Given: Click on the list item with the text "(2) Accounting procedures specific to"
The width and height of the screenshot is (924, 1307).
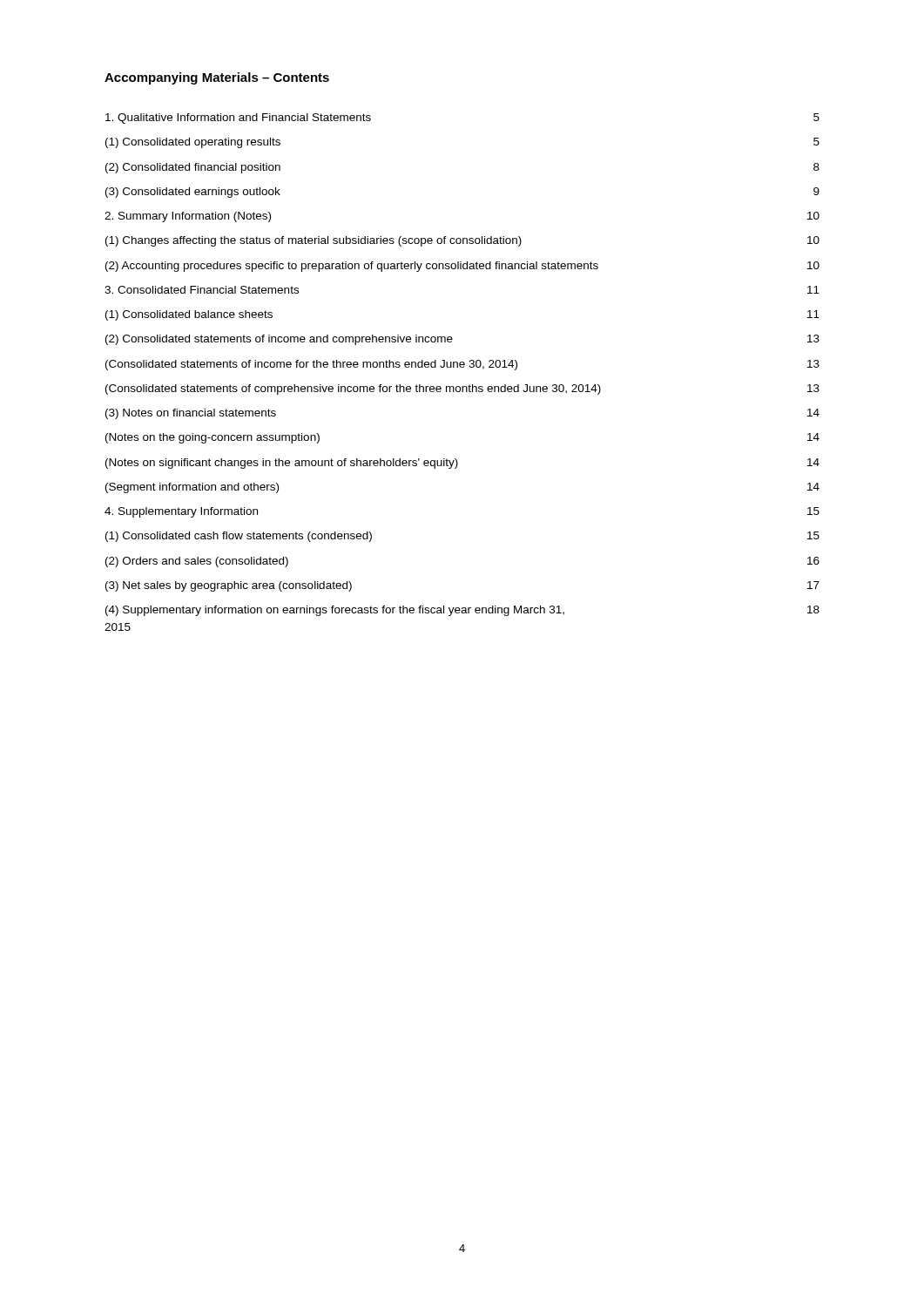Looking at the screenshot, I should 462,265.
